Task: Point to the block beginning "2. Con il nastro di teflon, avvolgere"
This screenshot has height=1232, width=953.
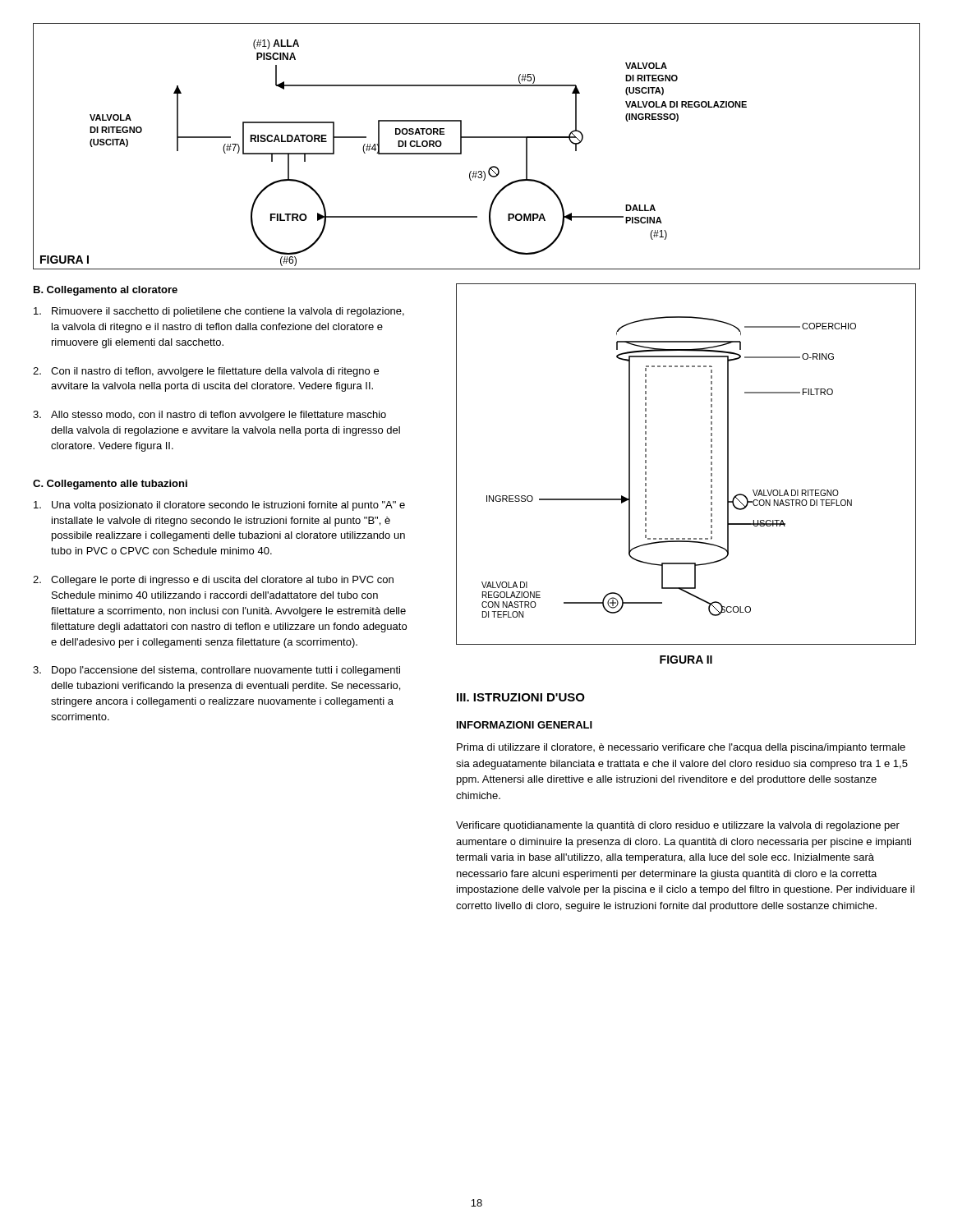Action: click(222, 379)
